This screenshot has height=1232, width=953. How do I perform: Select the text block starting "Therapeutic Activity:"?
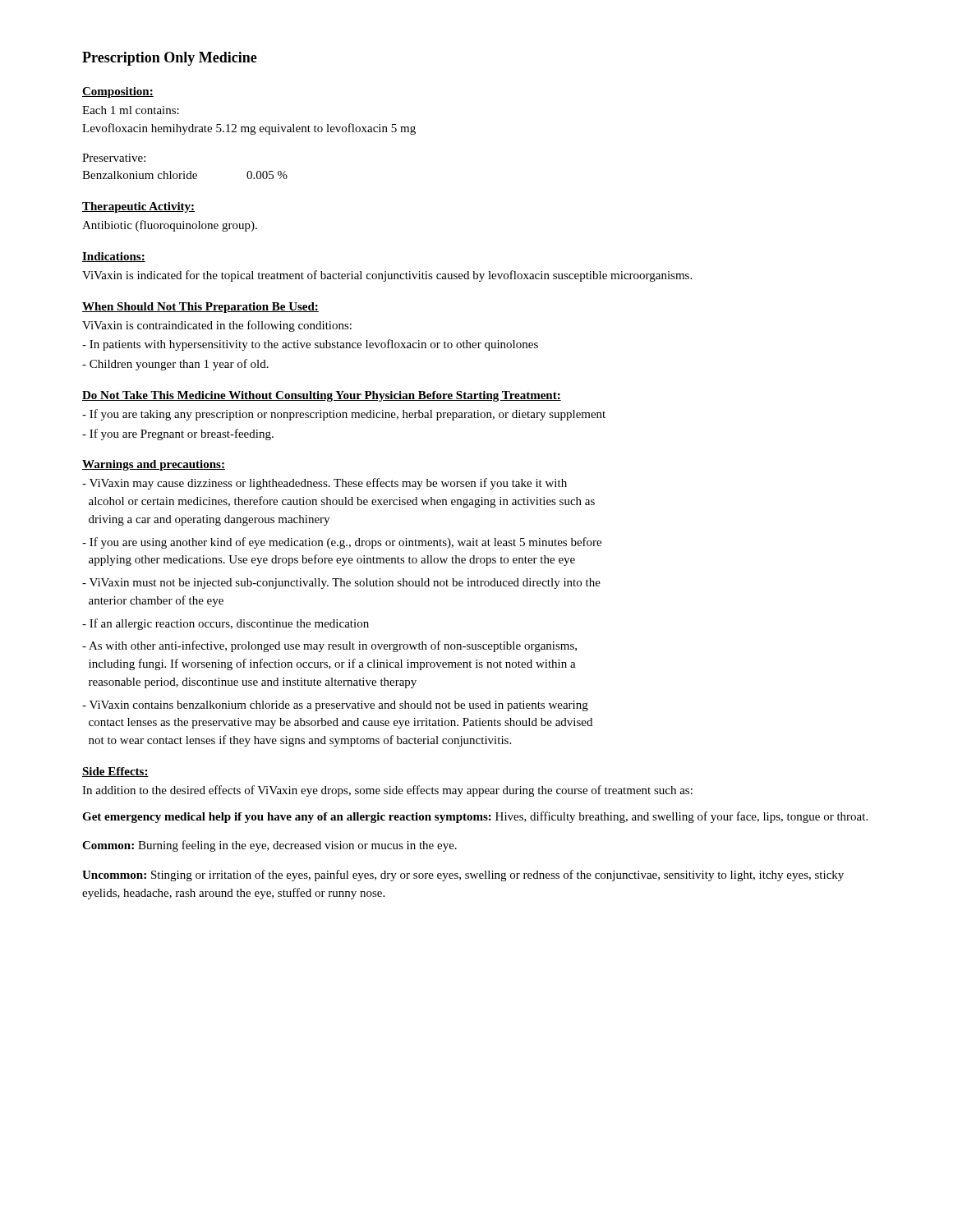pyautogui.click(x=138, y=206)
